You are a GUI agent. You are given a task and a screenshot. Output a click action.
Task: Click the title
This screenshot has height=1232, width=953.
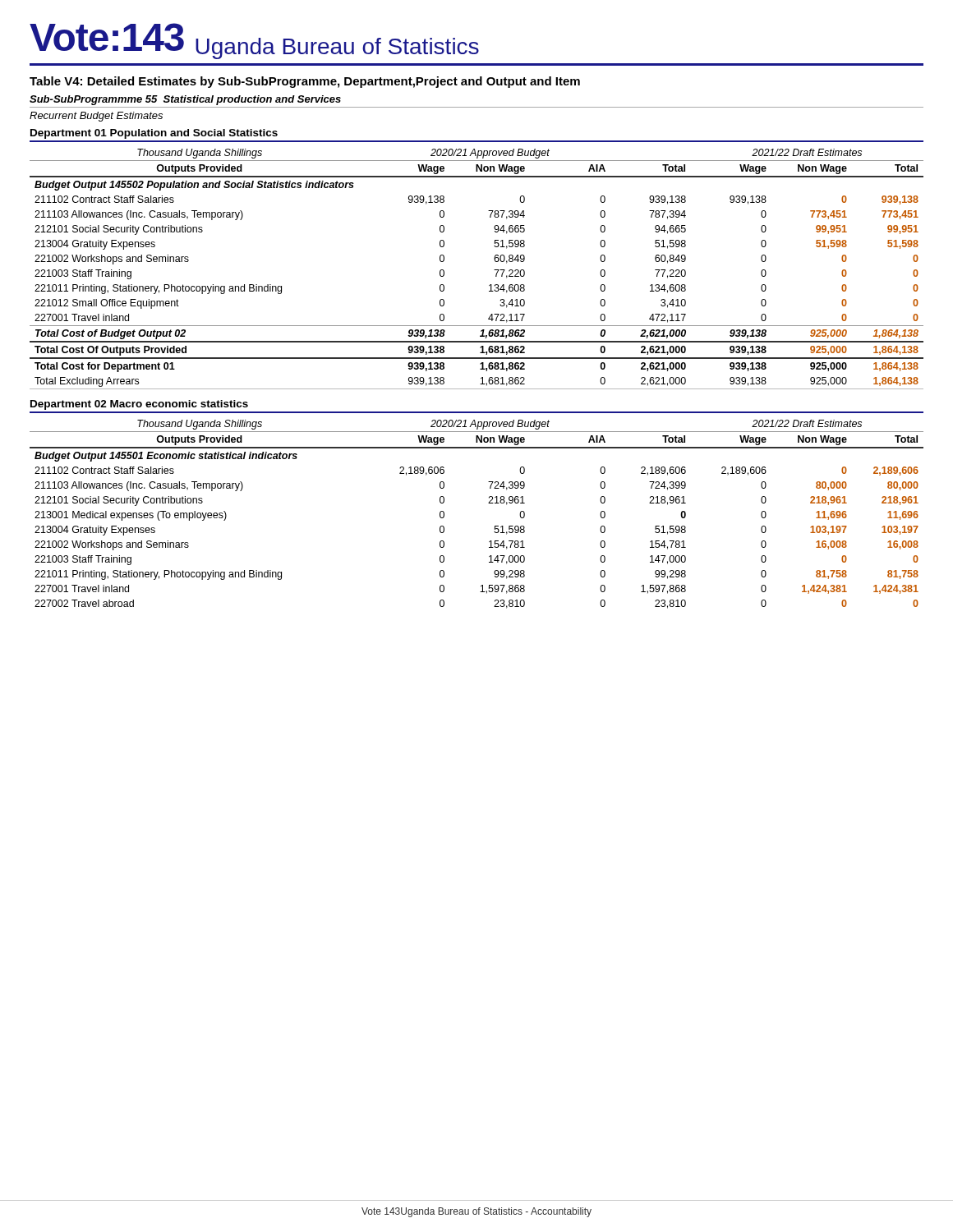[x=254, y=37]
